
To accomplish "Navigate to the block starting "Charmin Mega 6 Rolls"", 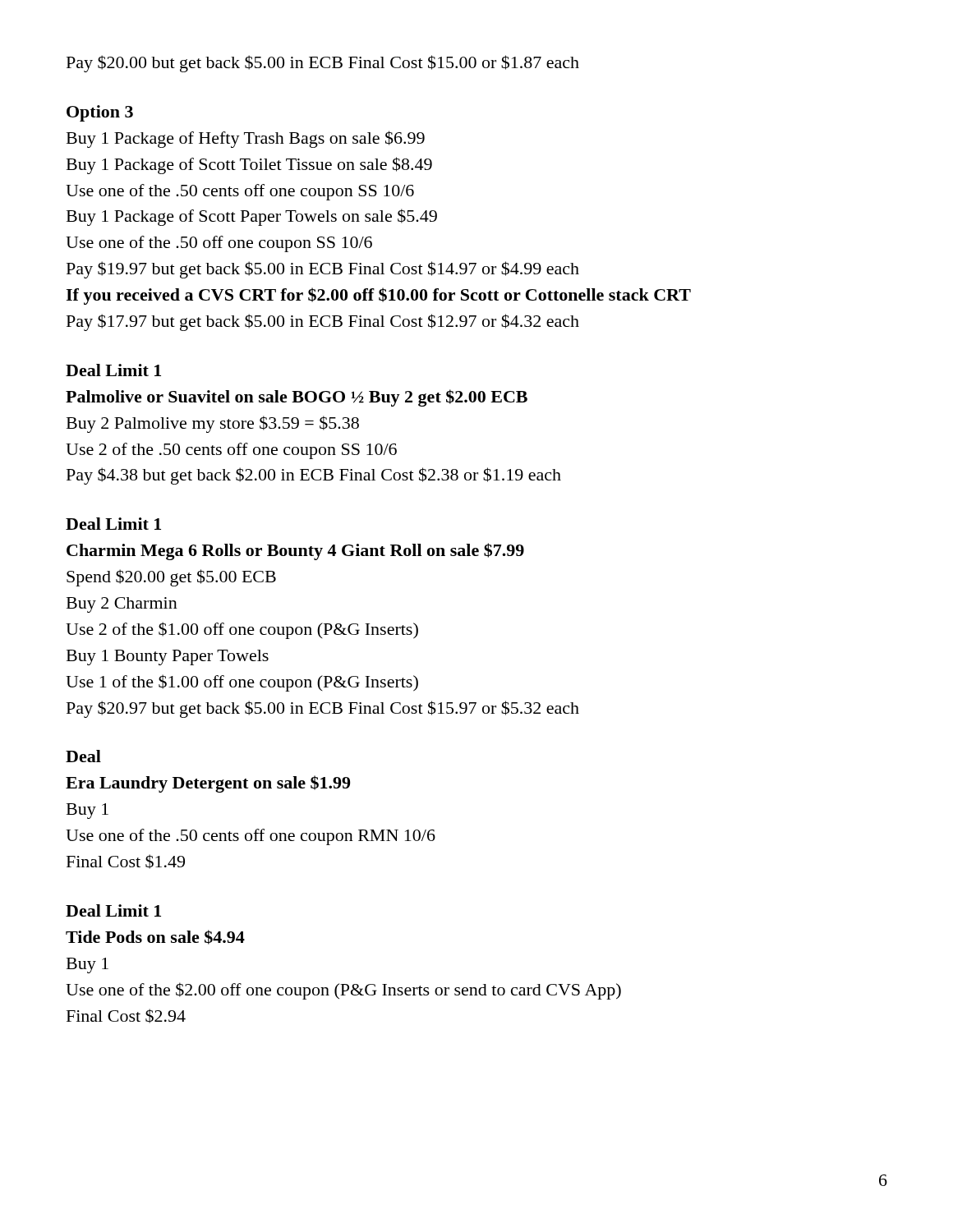I will click(x=295, y=550).
